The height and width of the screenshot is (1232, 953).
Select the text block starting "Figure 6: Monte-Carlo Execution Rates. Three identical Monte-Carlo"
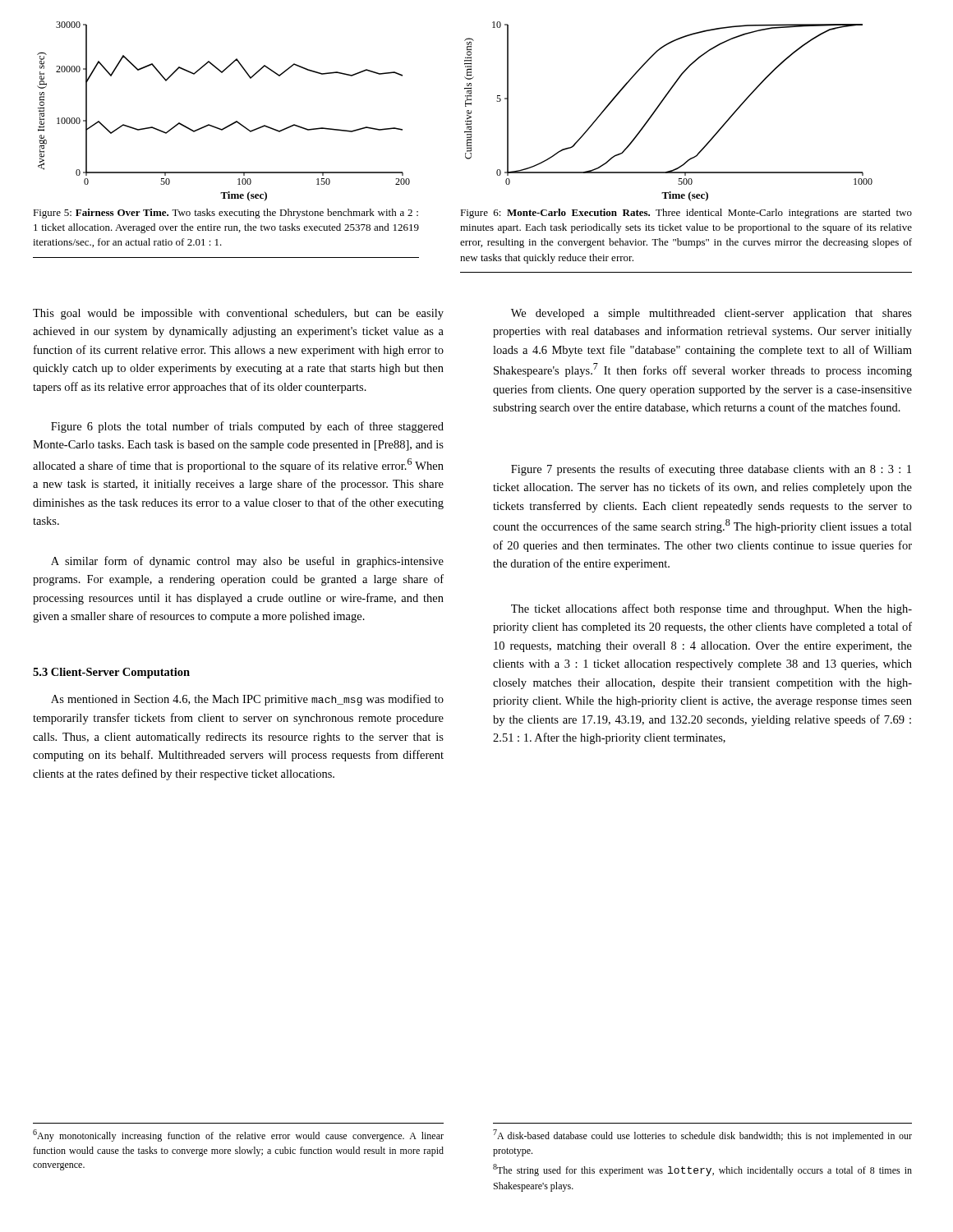click(686, 239)
